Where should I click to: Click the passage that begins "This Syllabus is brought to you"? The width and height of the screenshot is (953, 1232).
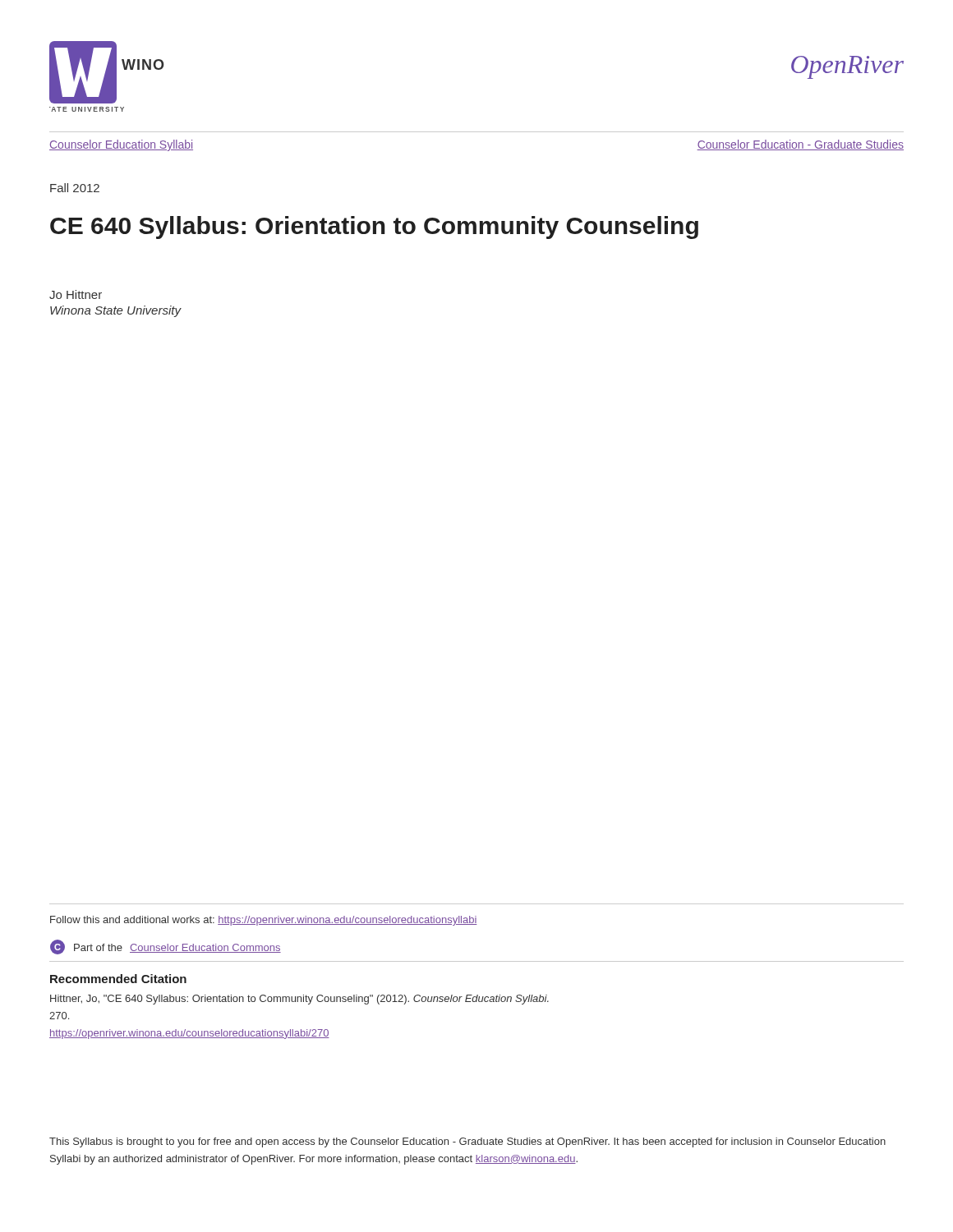coord(468,1150)
